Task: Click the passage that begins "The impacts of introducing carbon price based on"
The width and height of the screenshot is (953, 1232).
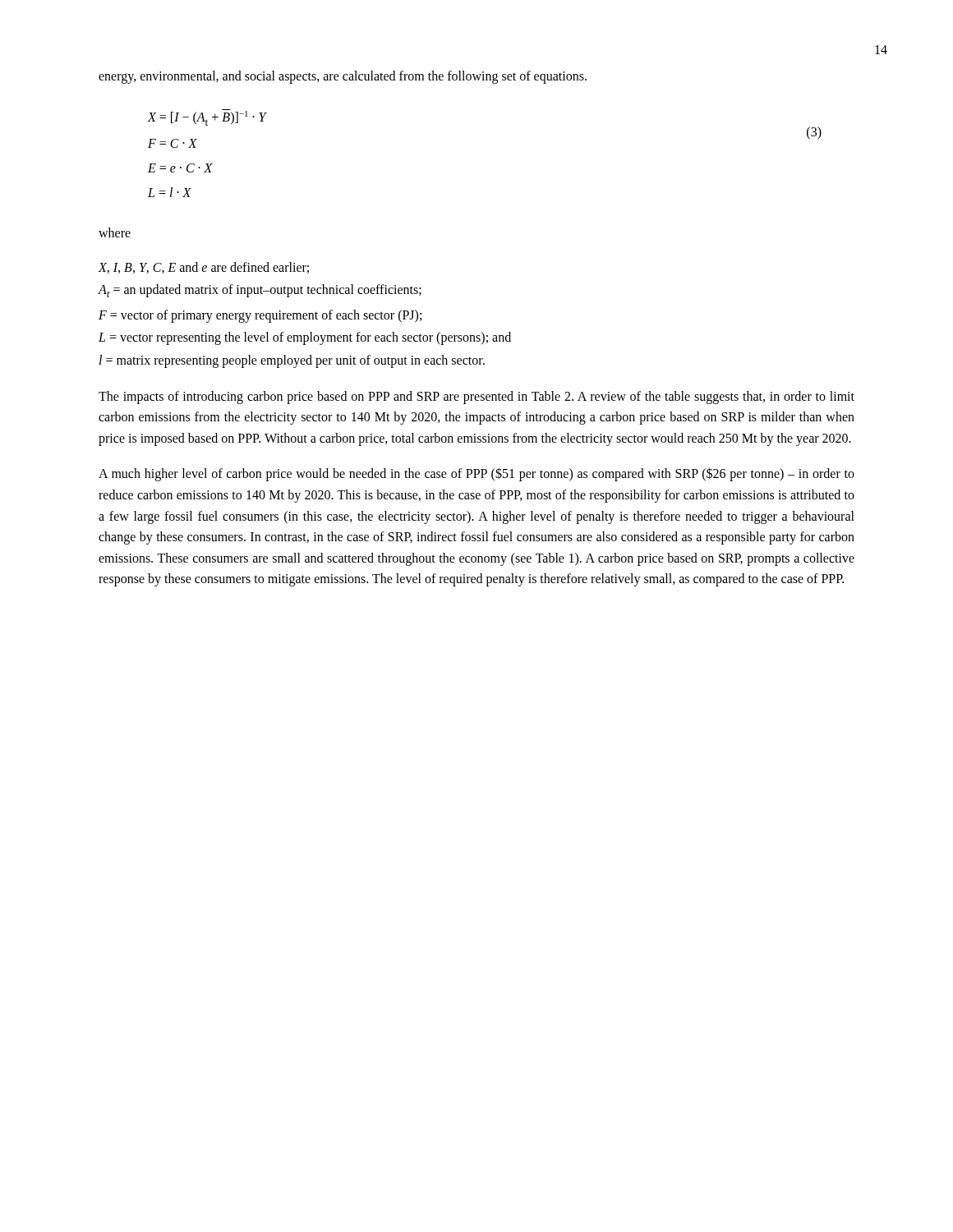Action: tap(476, 417)
